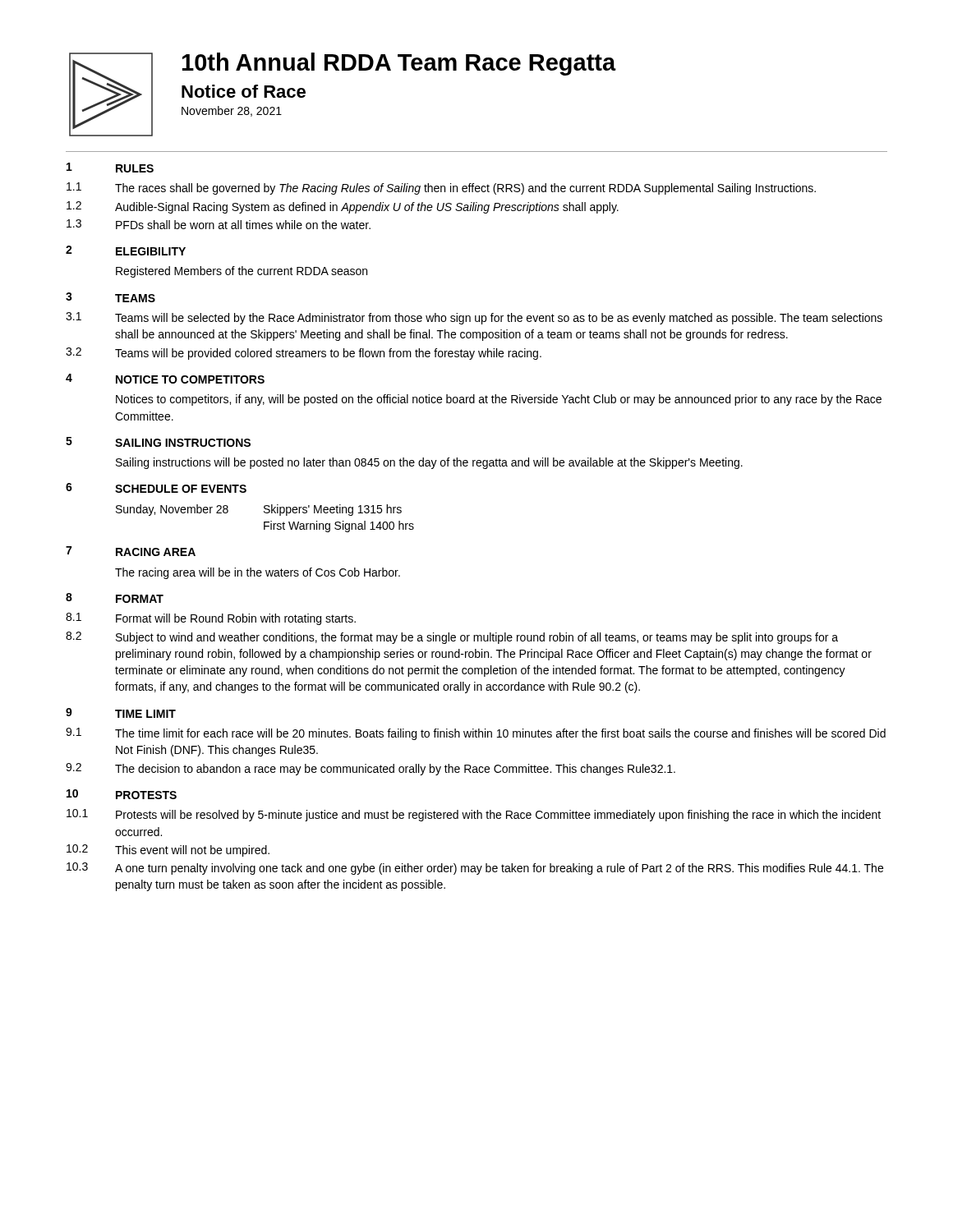This screenshot has width=953, height=1232.
Task: Locate the list item that says "9.2 The decision"
Action: pyautogui.click(x=476, y=769)
